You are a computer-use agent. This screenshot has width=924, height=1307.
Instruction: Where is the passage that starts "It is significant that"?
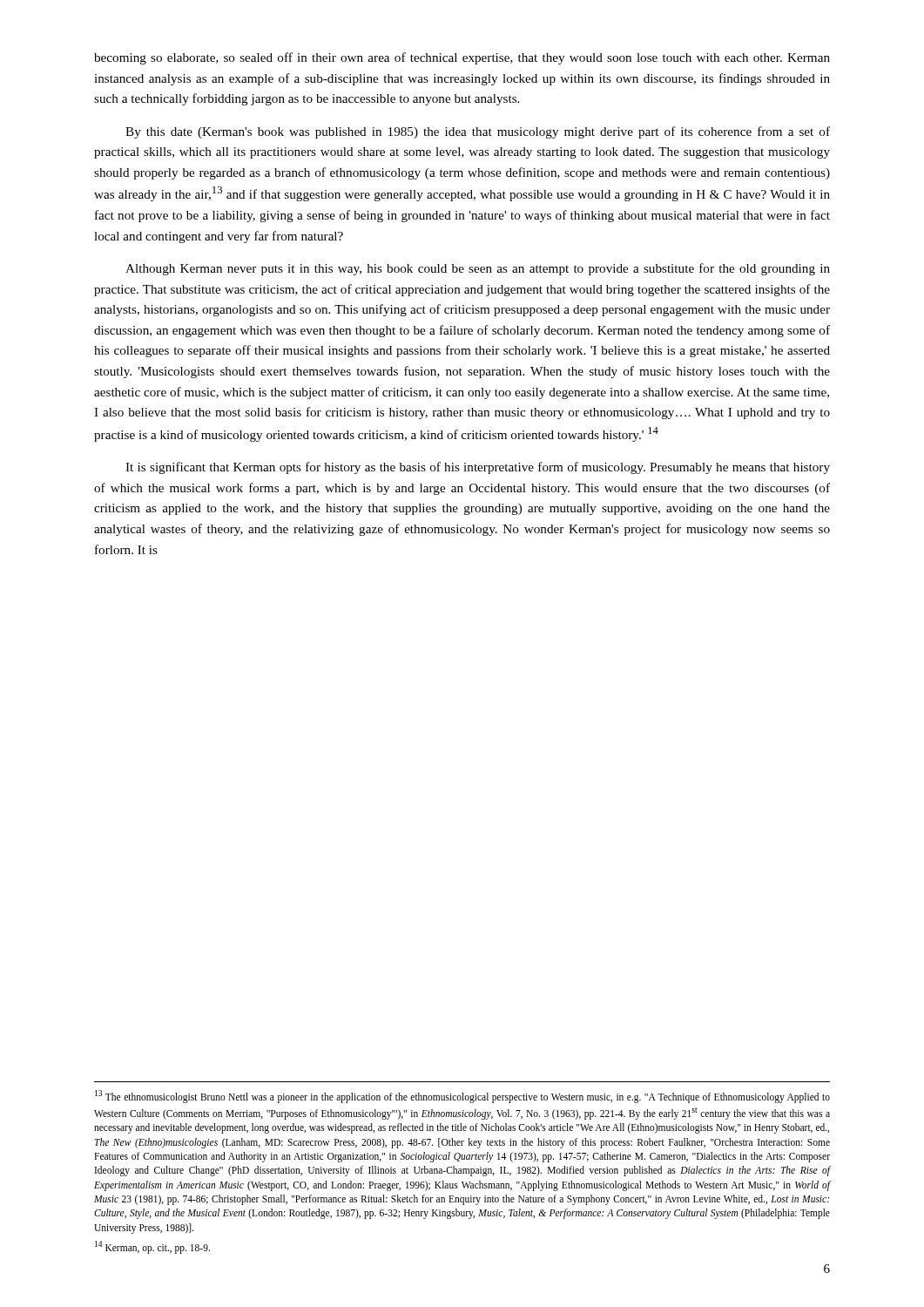tap(462, 508)
